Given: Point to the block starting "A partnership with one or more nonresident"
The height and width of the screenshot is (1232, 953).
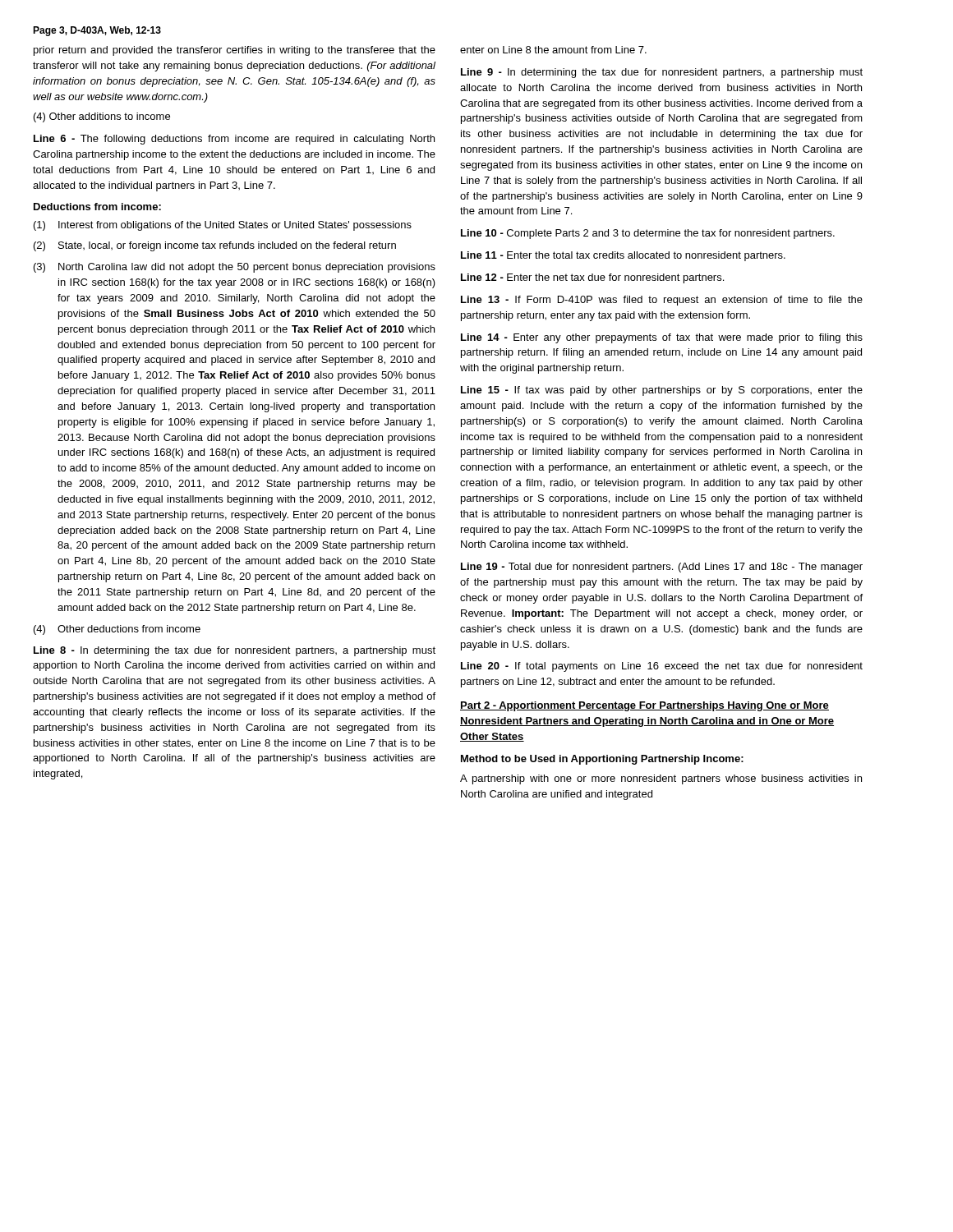Looking at the screenshot, I should coord(661,786).
